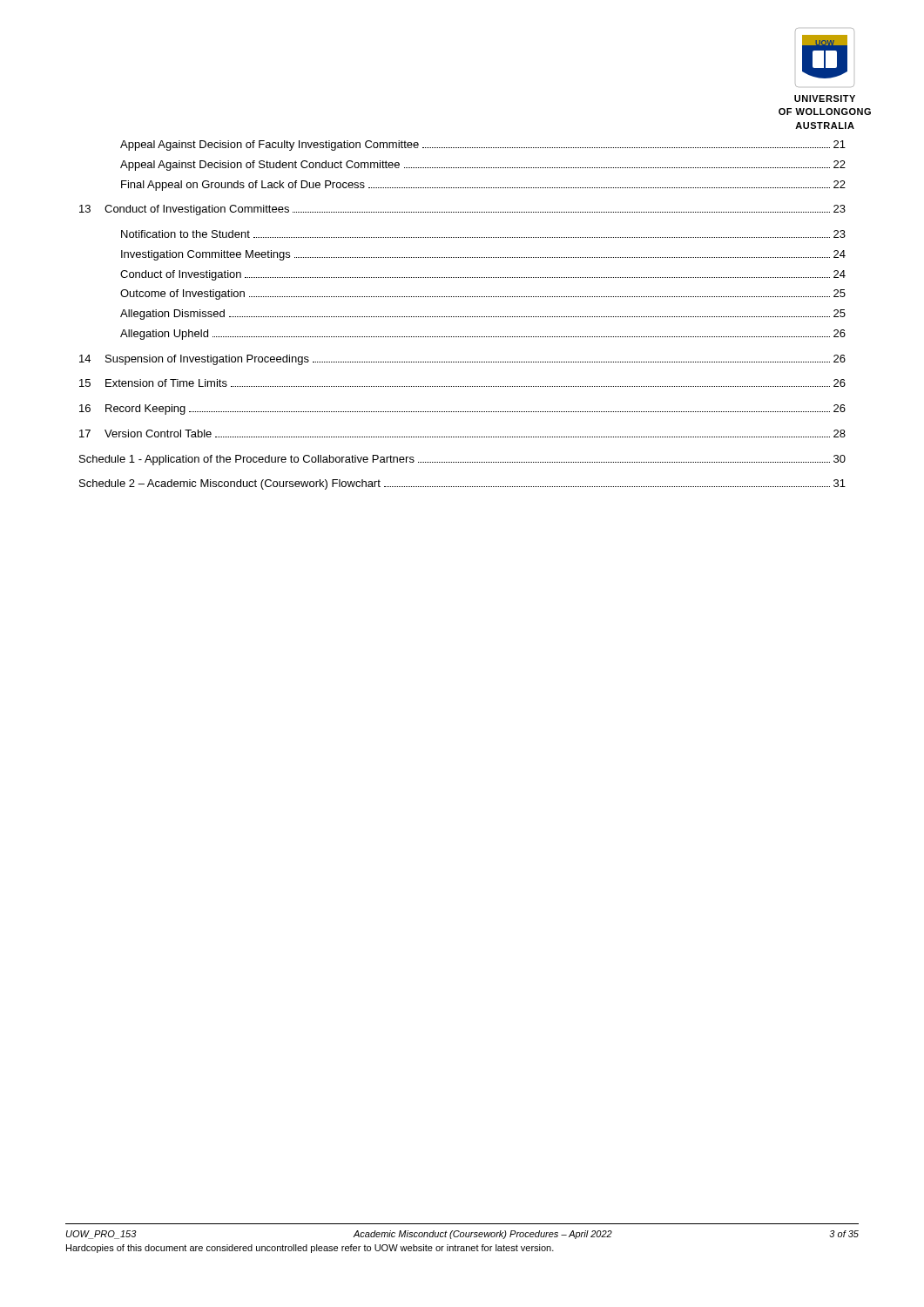This screenshot has height=1307, width=924.
Task: Click on the list item containing "Outcome of Investigation 25"
Action: [483, 294]
